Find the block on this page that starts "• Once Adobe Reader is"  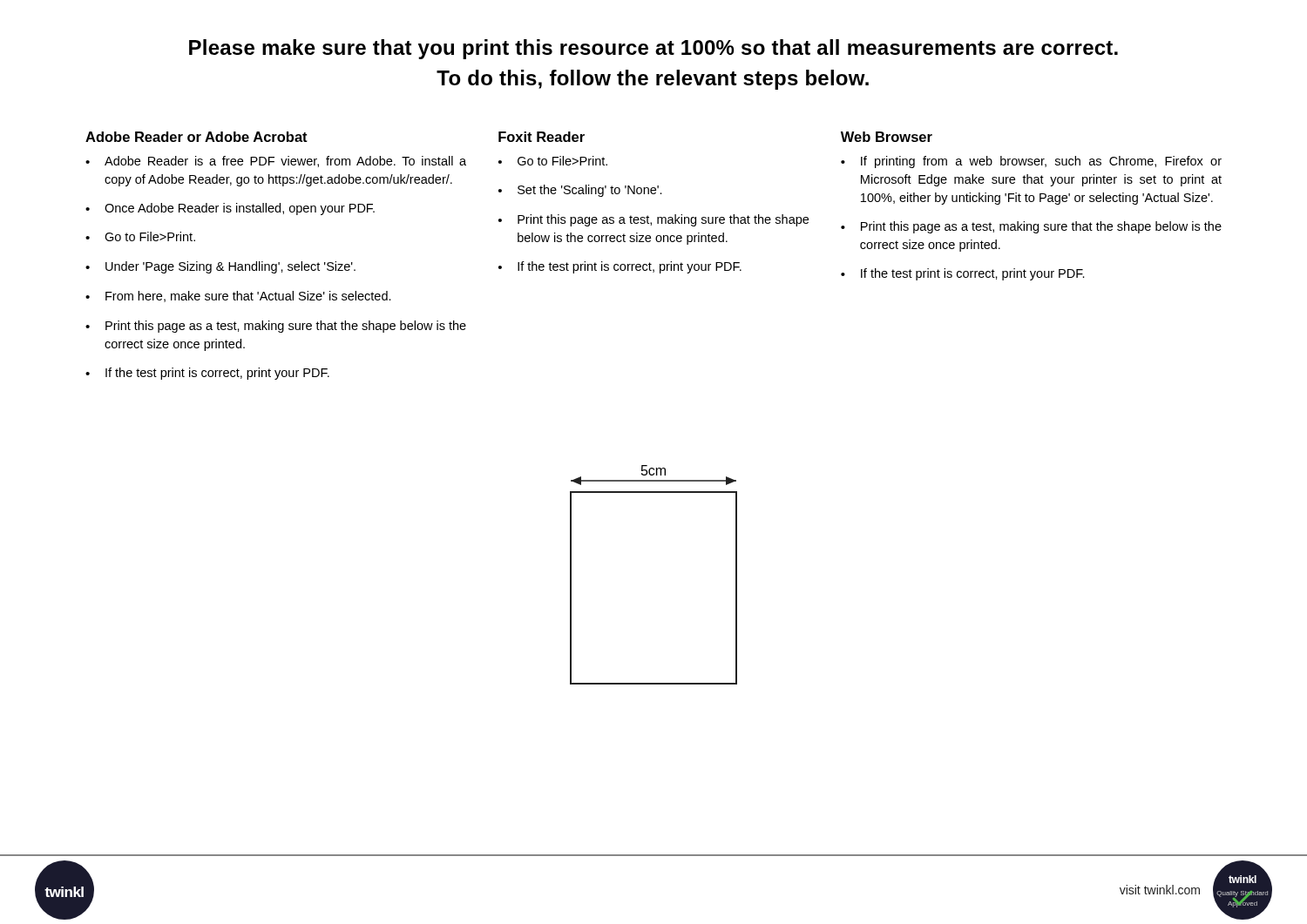pos(276,209)
